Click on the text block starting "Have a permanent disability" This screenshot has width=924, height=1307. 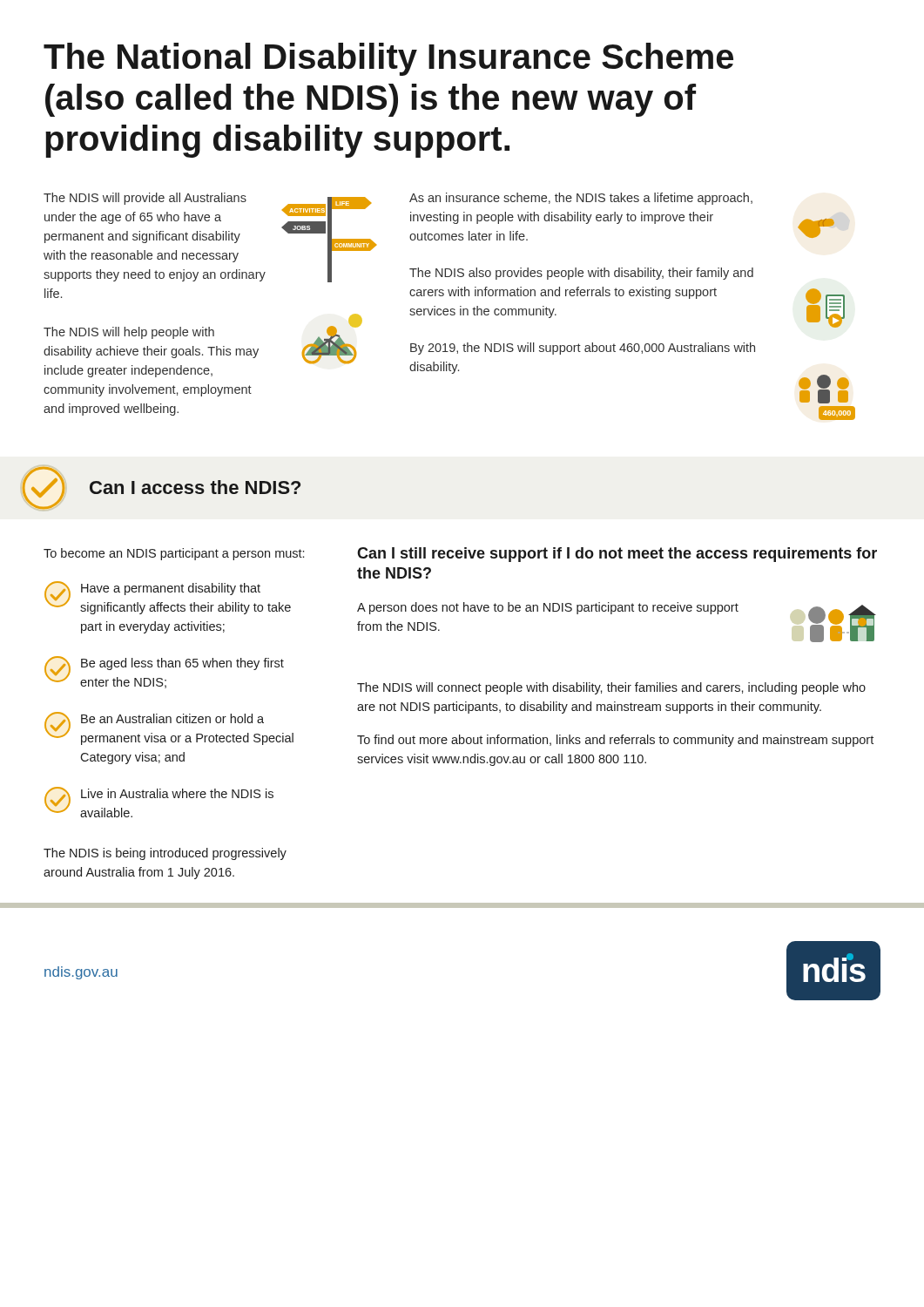[179, 607]
